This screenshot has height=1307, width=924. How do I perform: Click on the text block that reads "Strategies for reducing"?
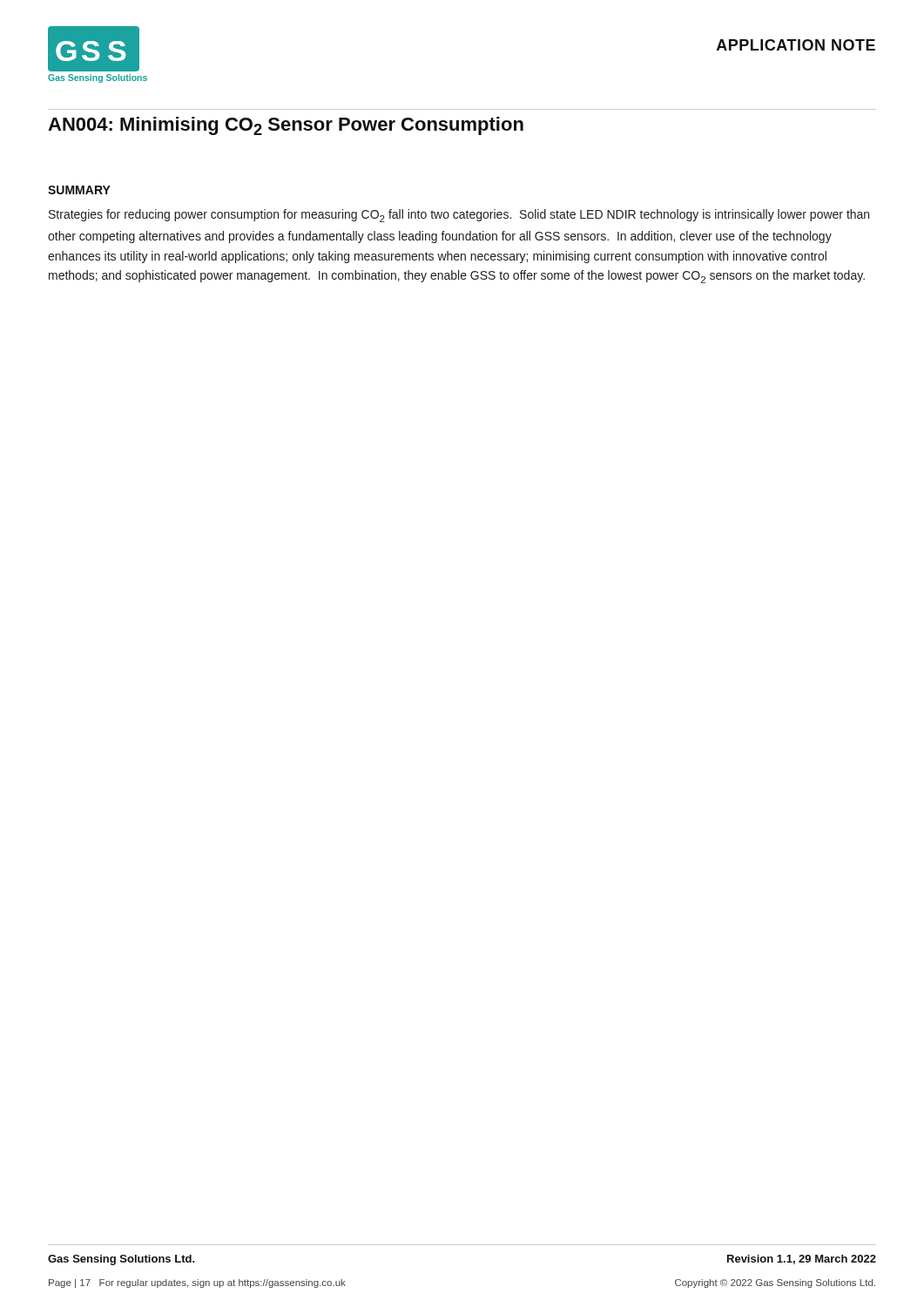459,246
